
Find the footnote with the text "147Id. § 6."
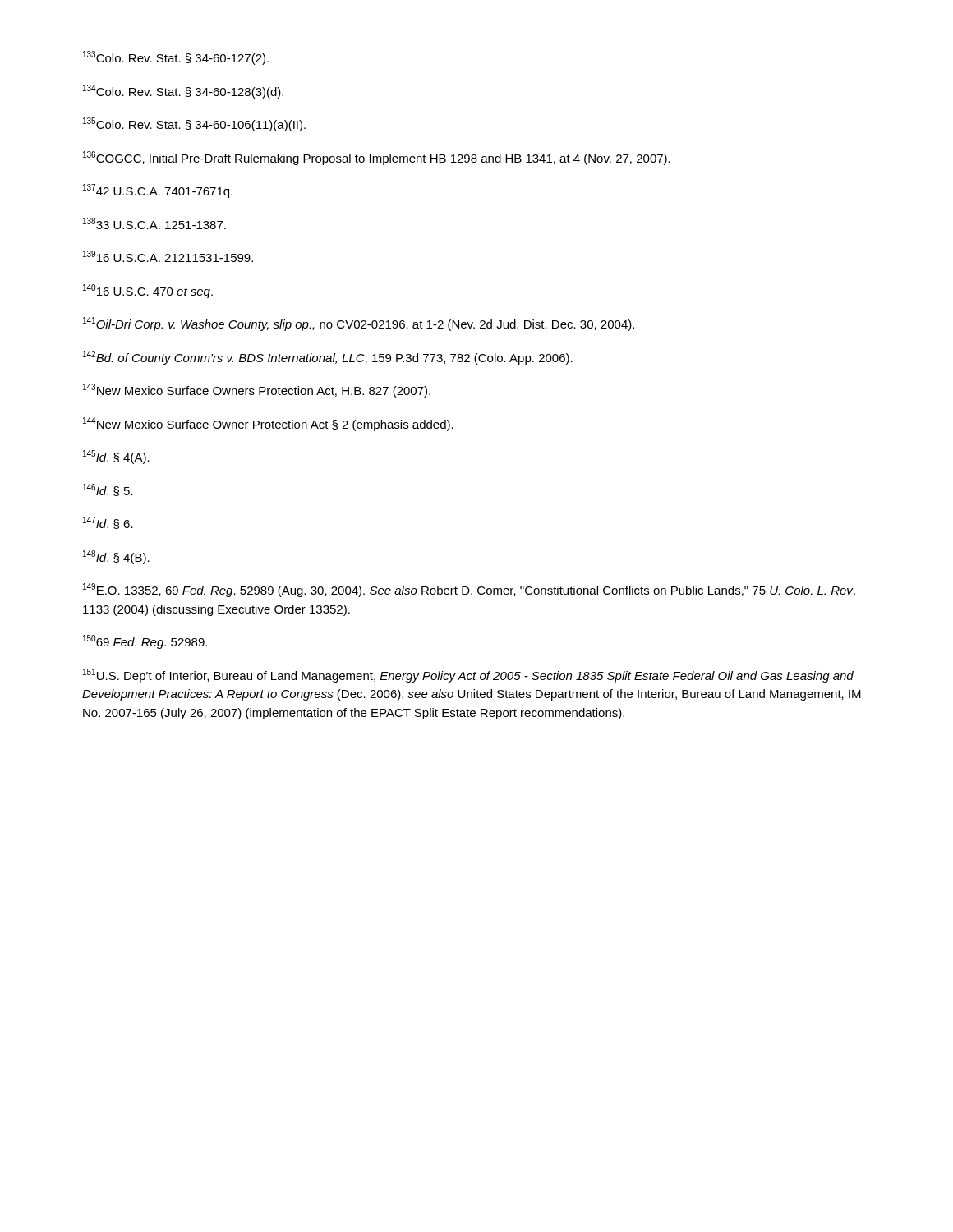108,523
